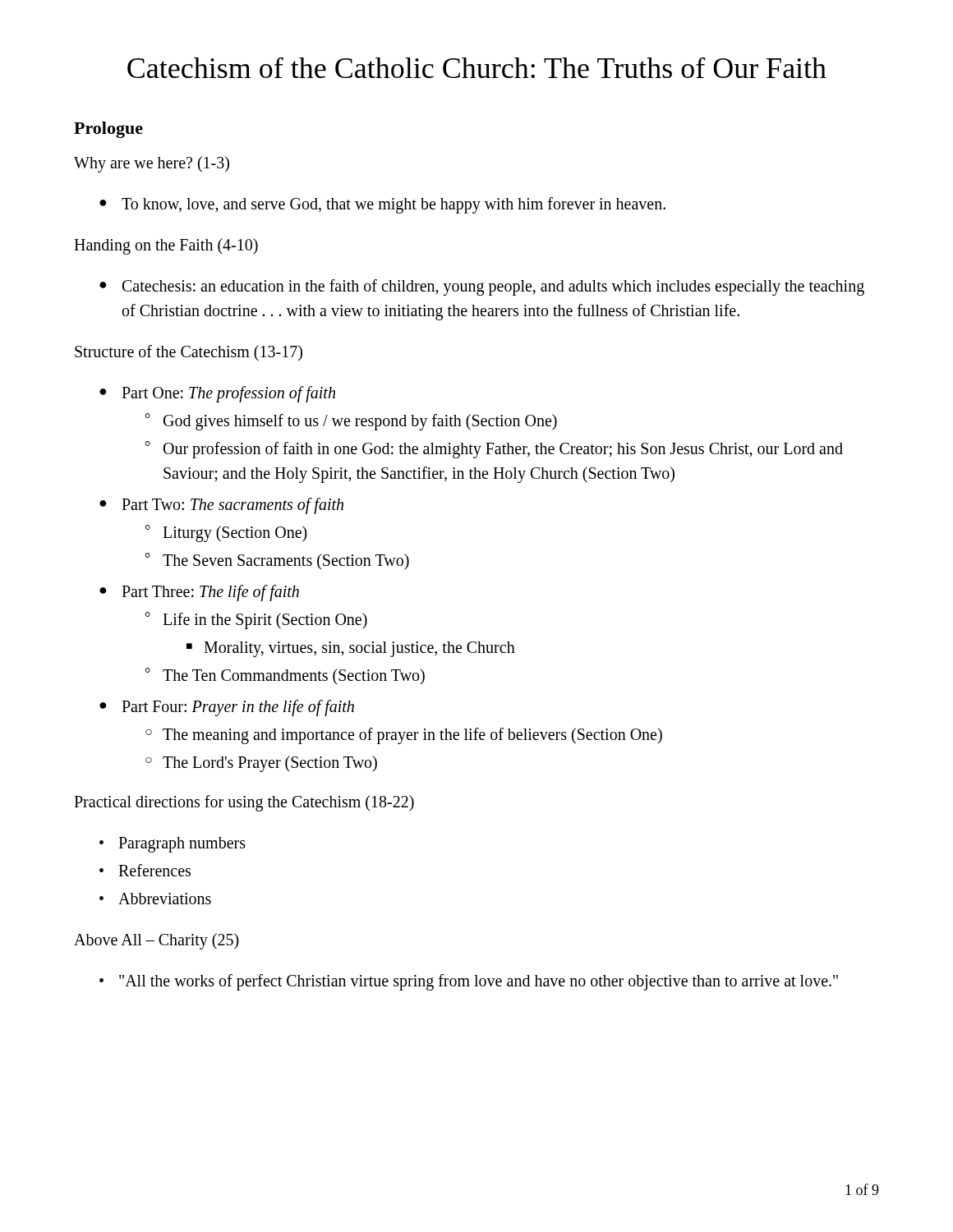Point to the block beginning "Why are we"
The image size is (953, 1232).
[x=152, y=162]
